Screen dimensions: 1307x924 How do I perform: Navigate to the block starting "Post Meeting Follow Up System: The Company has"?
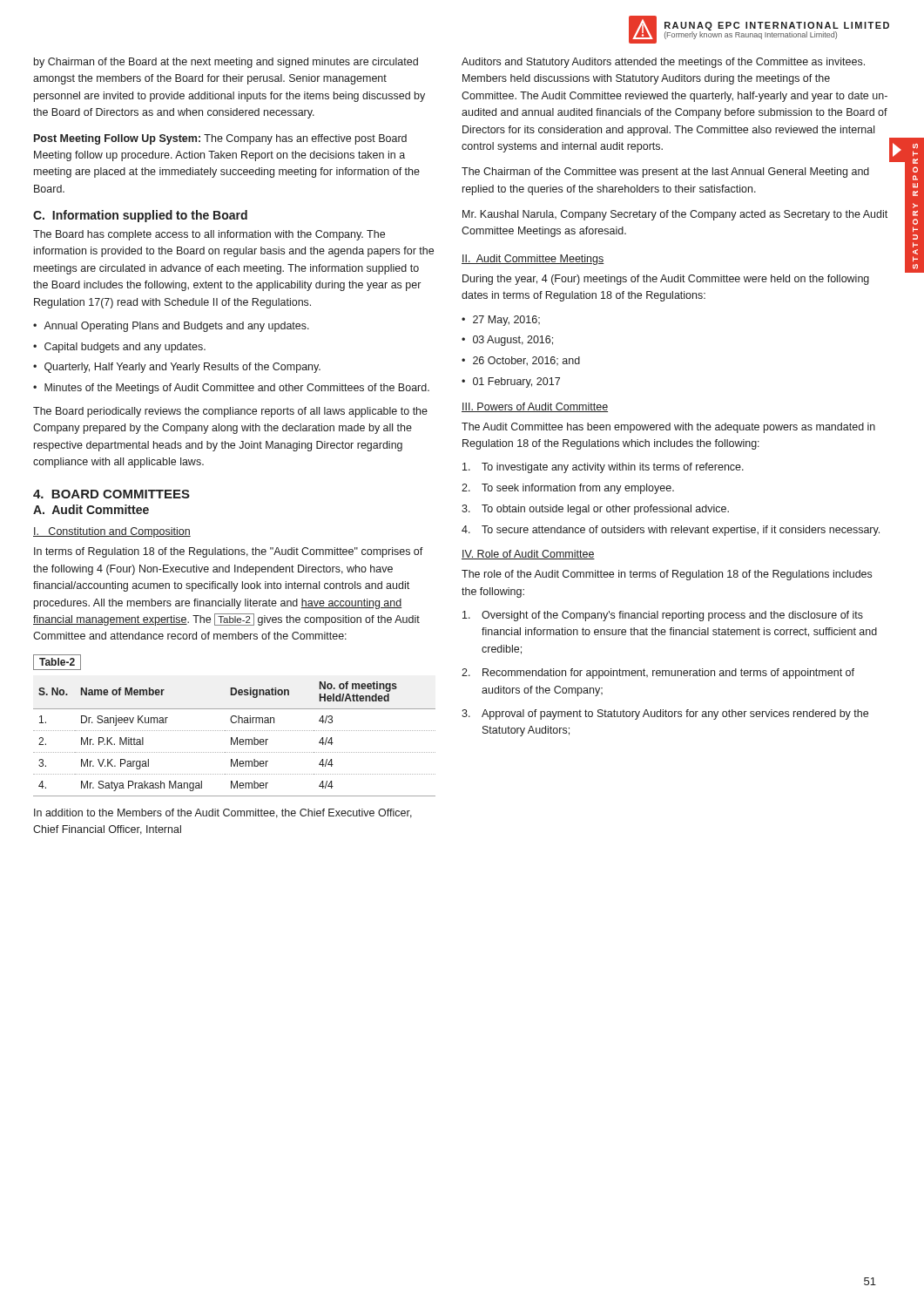[x=226, y=163]
